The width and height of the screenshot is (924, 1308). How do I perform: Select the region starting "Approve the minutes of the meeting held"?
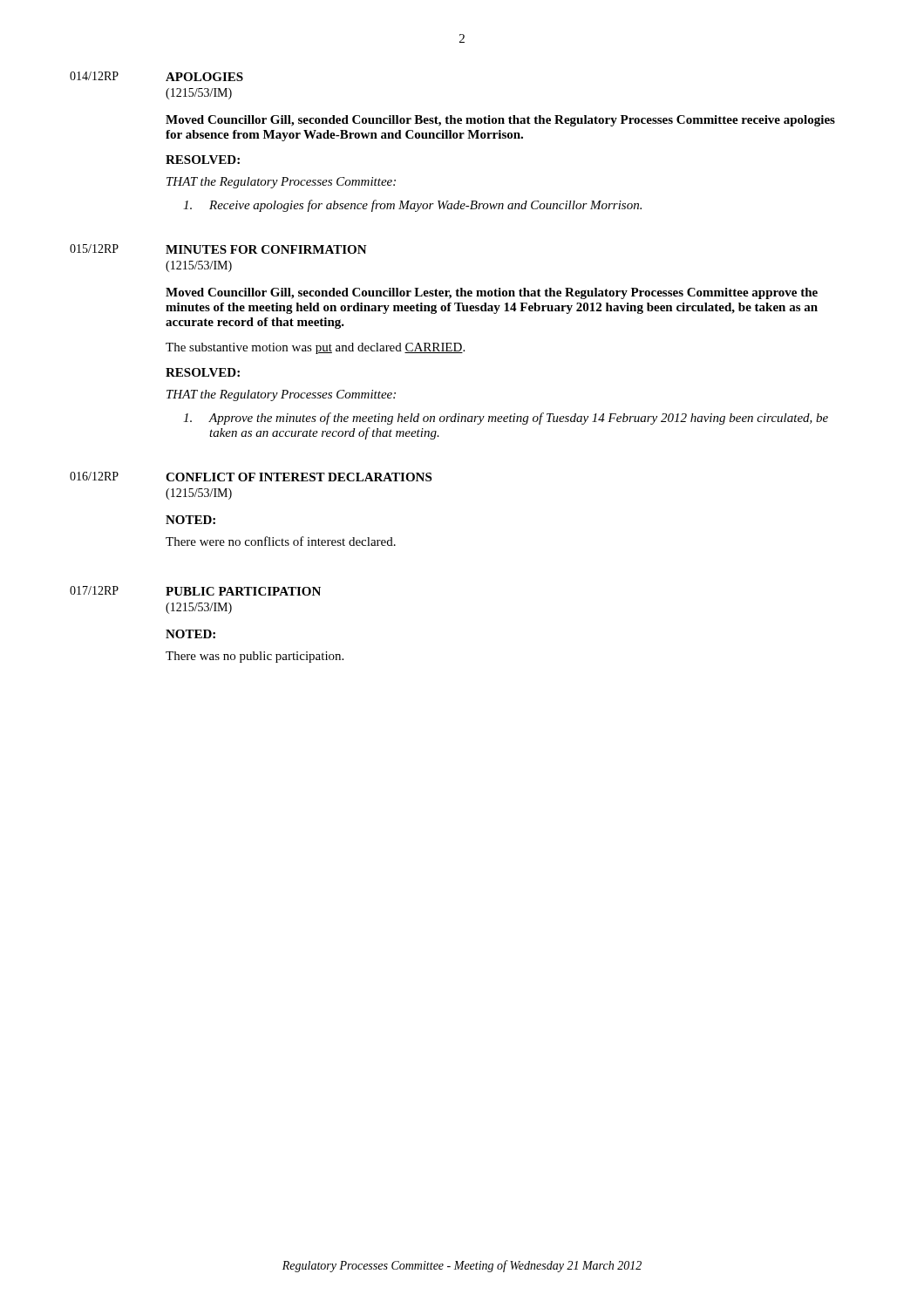519,426
